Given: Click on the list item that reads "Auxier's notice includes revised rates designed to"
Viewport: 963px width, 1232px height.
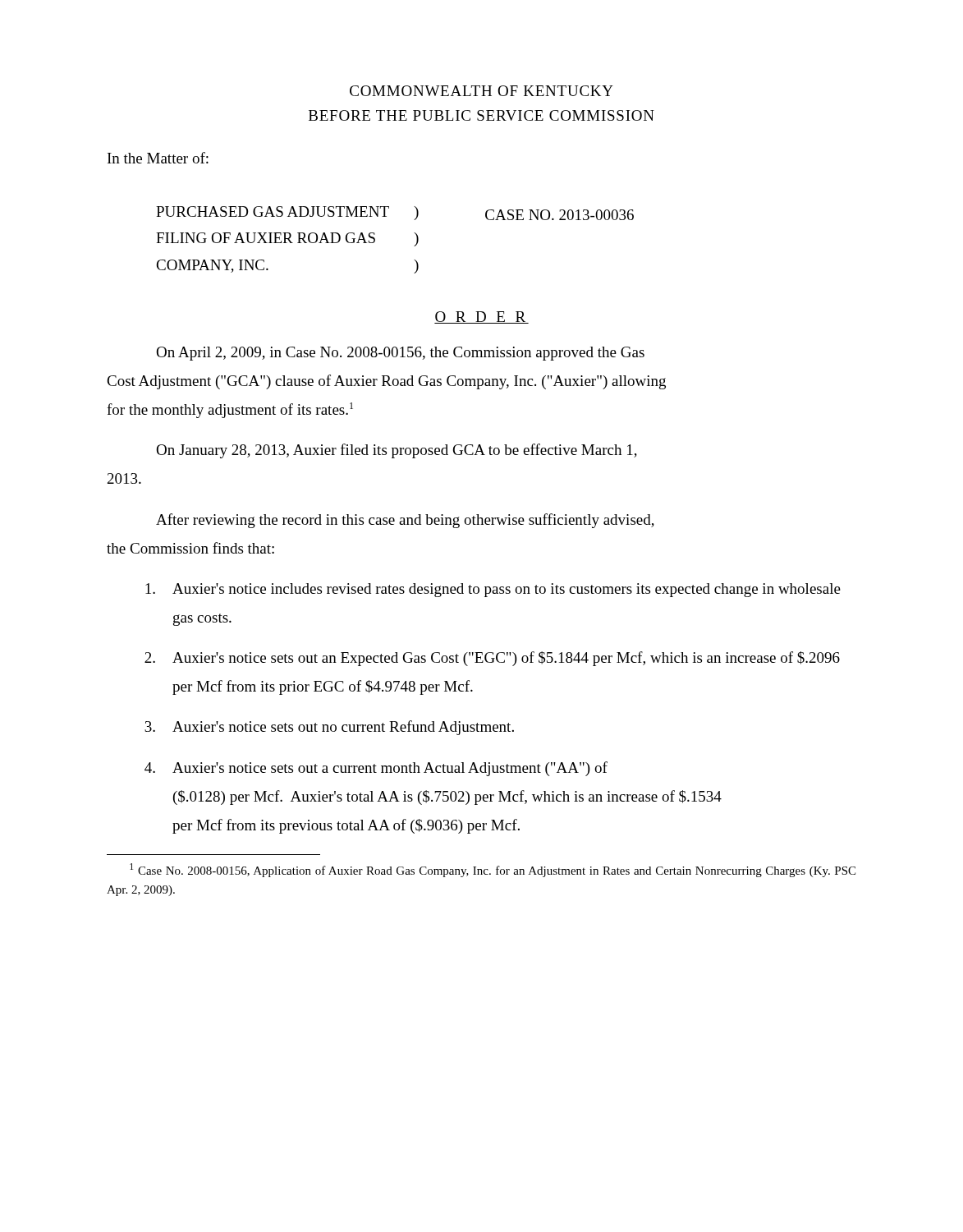Looking at the screenshot, I should point(482,603).
